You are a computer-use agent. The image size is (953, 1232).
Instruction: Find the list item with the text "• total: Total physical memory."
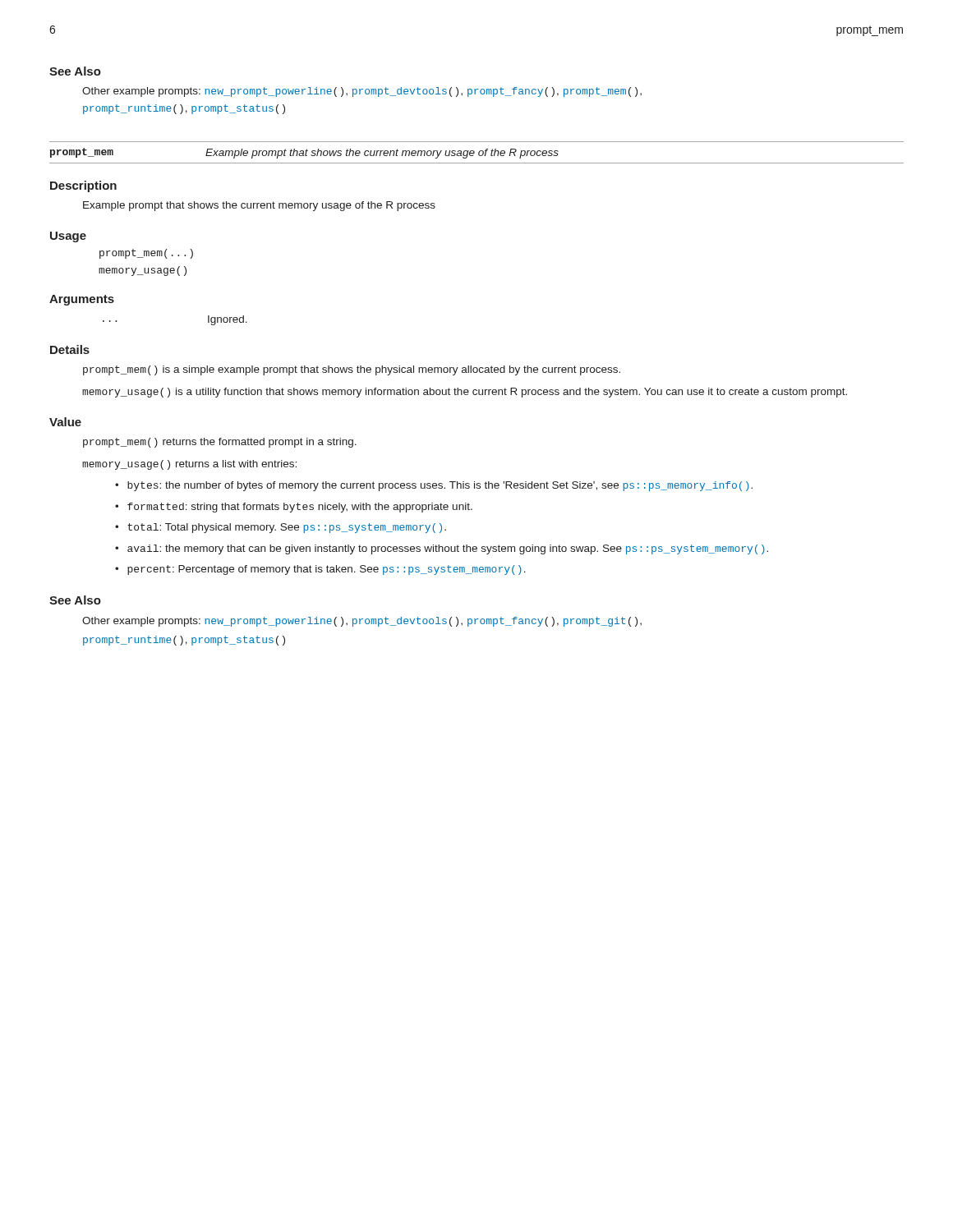point(281,527)
